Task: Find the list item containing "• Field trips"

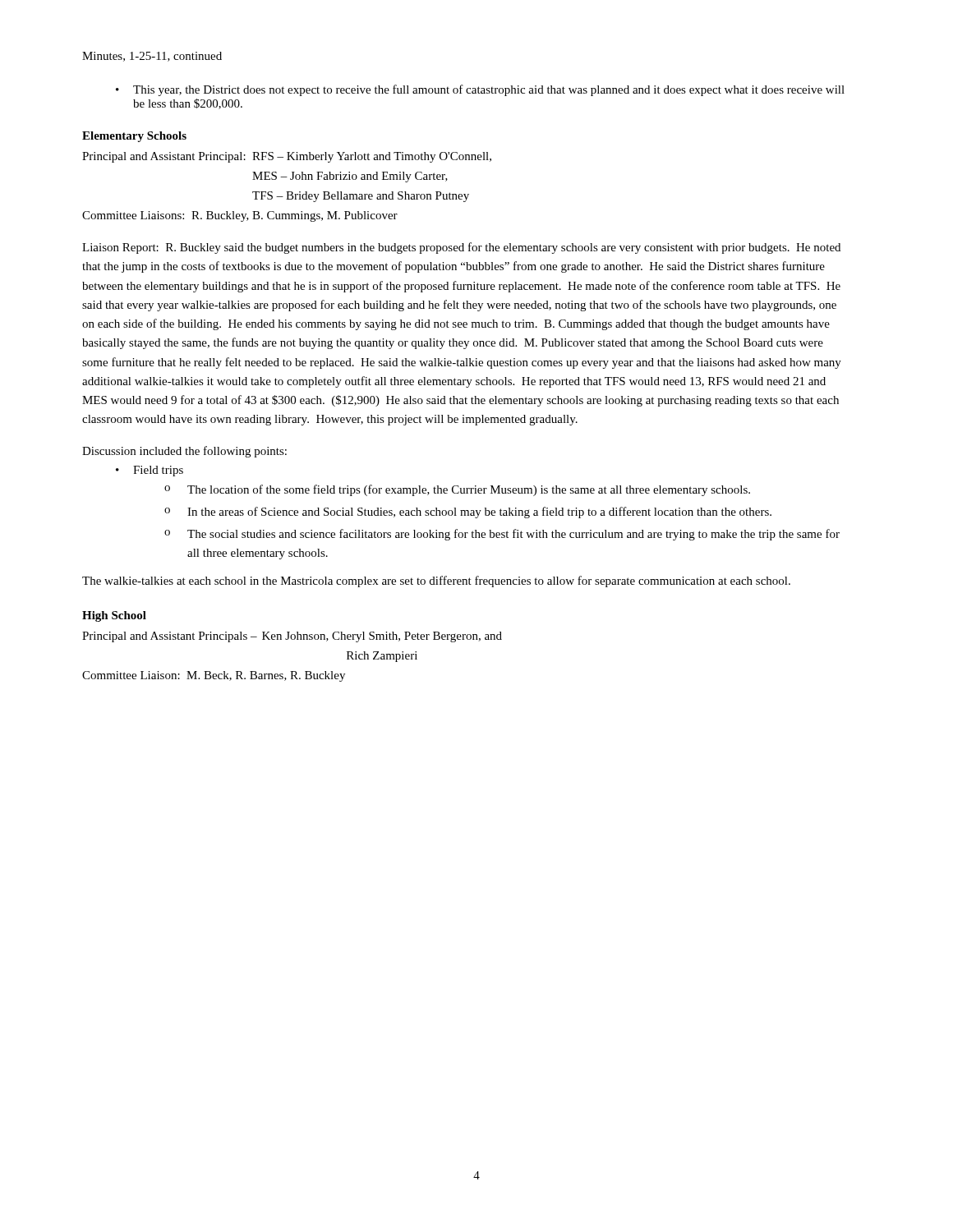Action: pyautogui.click(x=149, y=470)
